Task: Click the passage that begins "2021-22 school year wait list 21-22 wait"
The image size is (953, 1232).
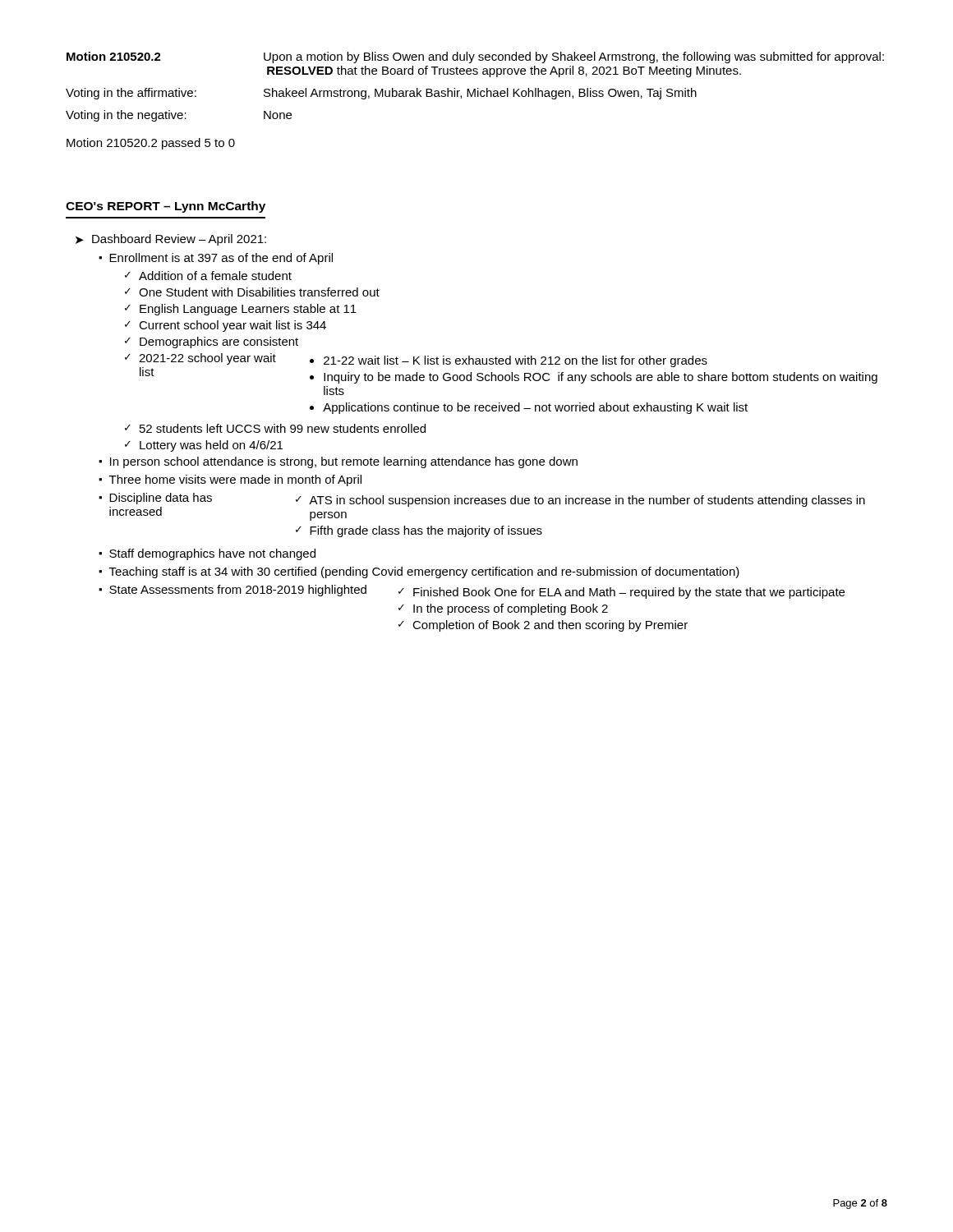Action: [x=513, y=384]
